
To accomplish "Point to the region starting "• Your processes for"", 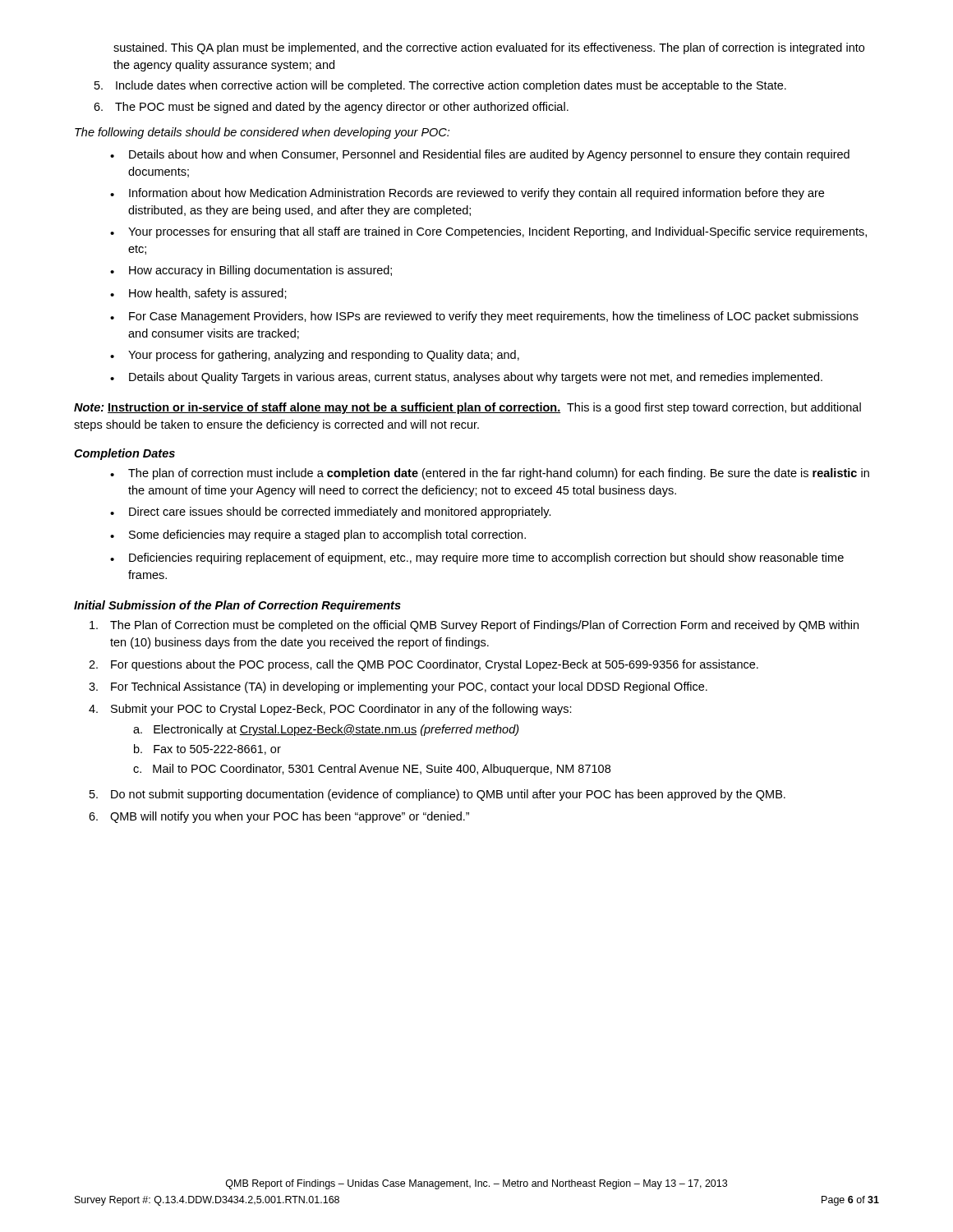I will (x=495, y=241).
